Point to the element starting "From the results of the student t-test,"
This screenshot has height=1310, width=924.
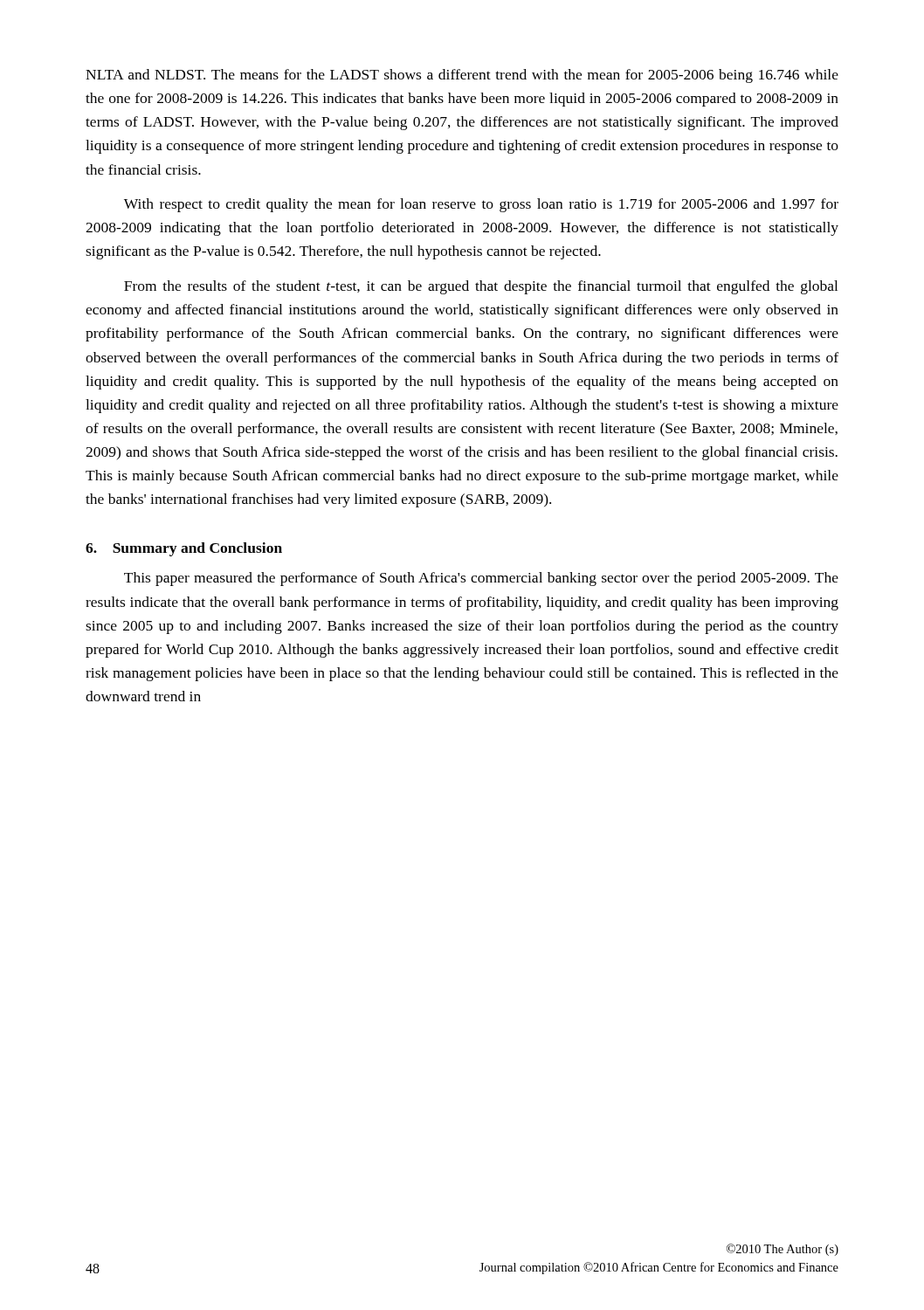462,393
